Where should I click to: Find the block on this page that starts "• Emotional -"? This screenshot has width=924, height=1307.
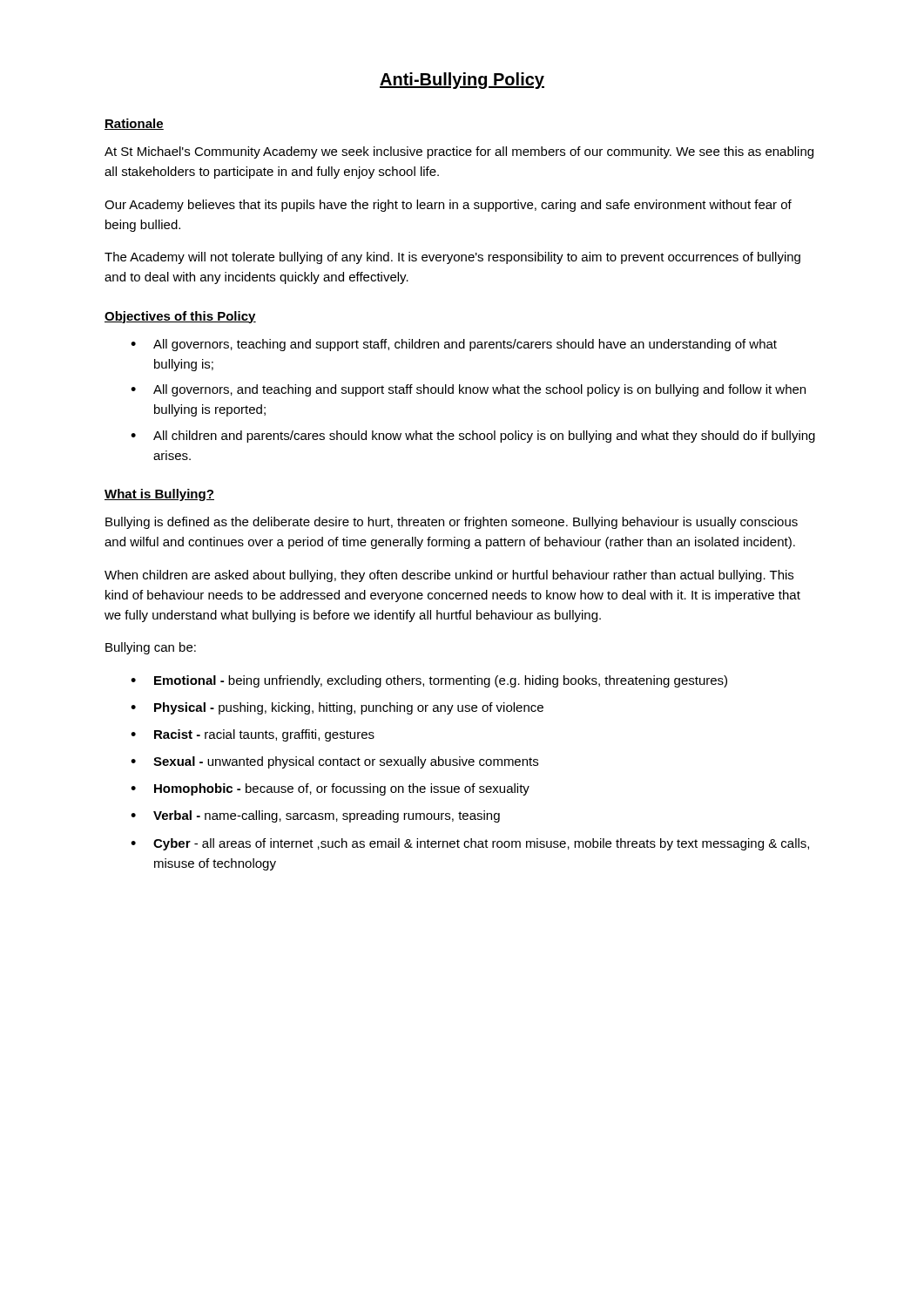(475, 681)
